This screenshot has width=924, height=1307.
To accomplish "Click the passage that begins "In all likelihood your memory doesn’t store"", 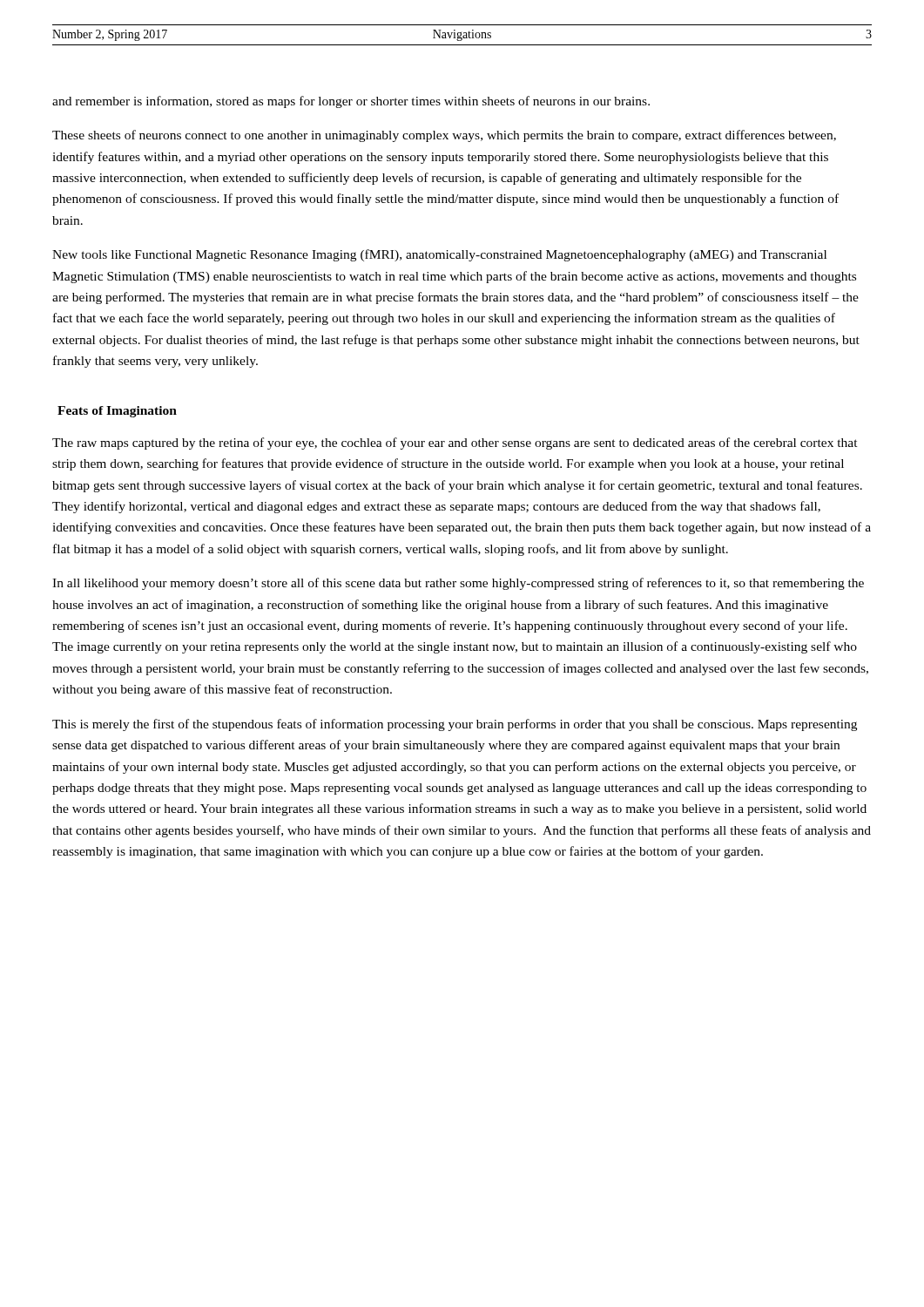I will tap(462, 636).
